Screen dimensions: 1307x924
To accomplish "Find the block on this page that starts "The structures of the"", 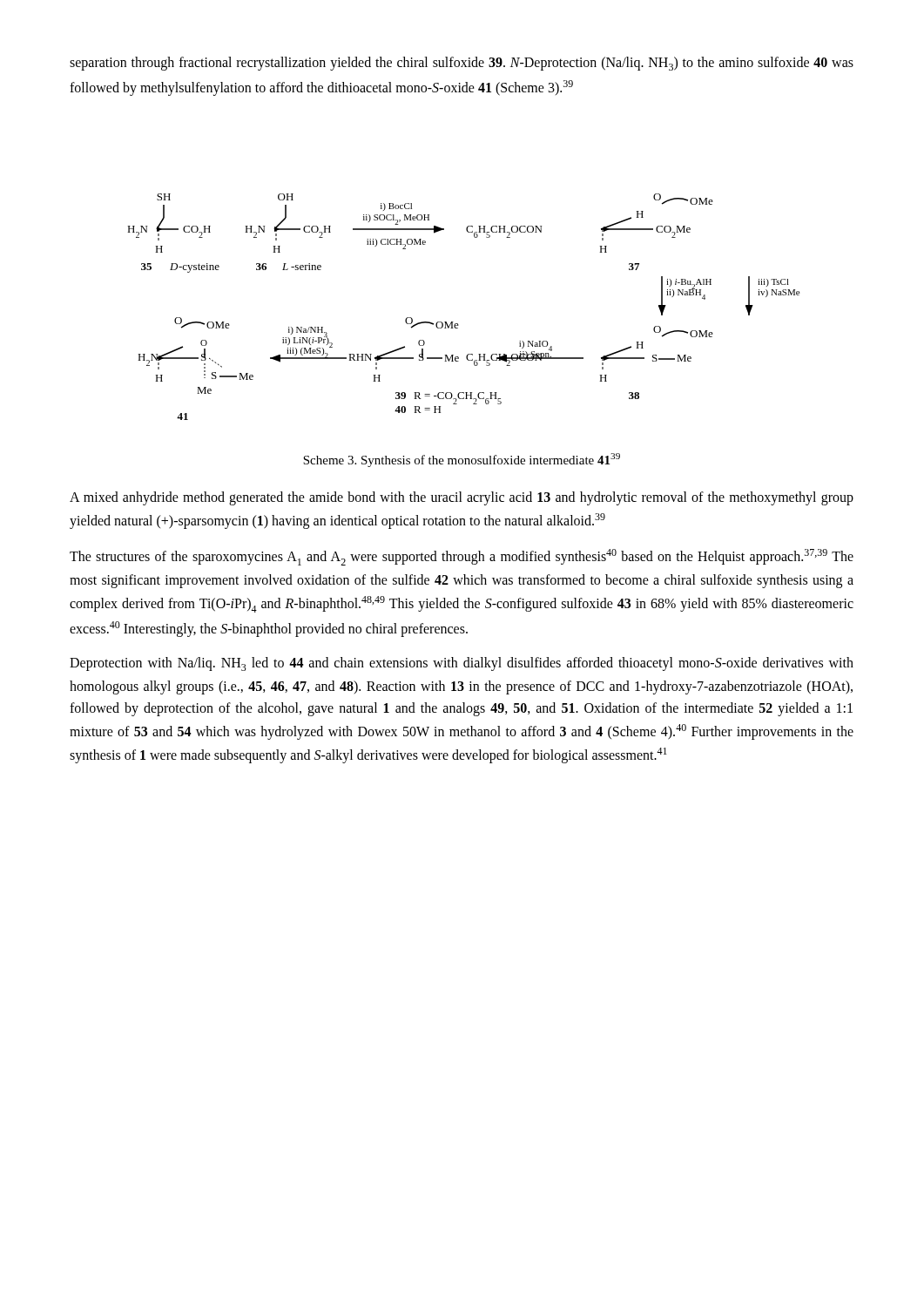I will coord(462,592).
